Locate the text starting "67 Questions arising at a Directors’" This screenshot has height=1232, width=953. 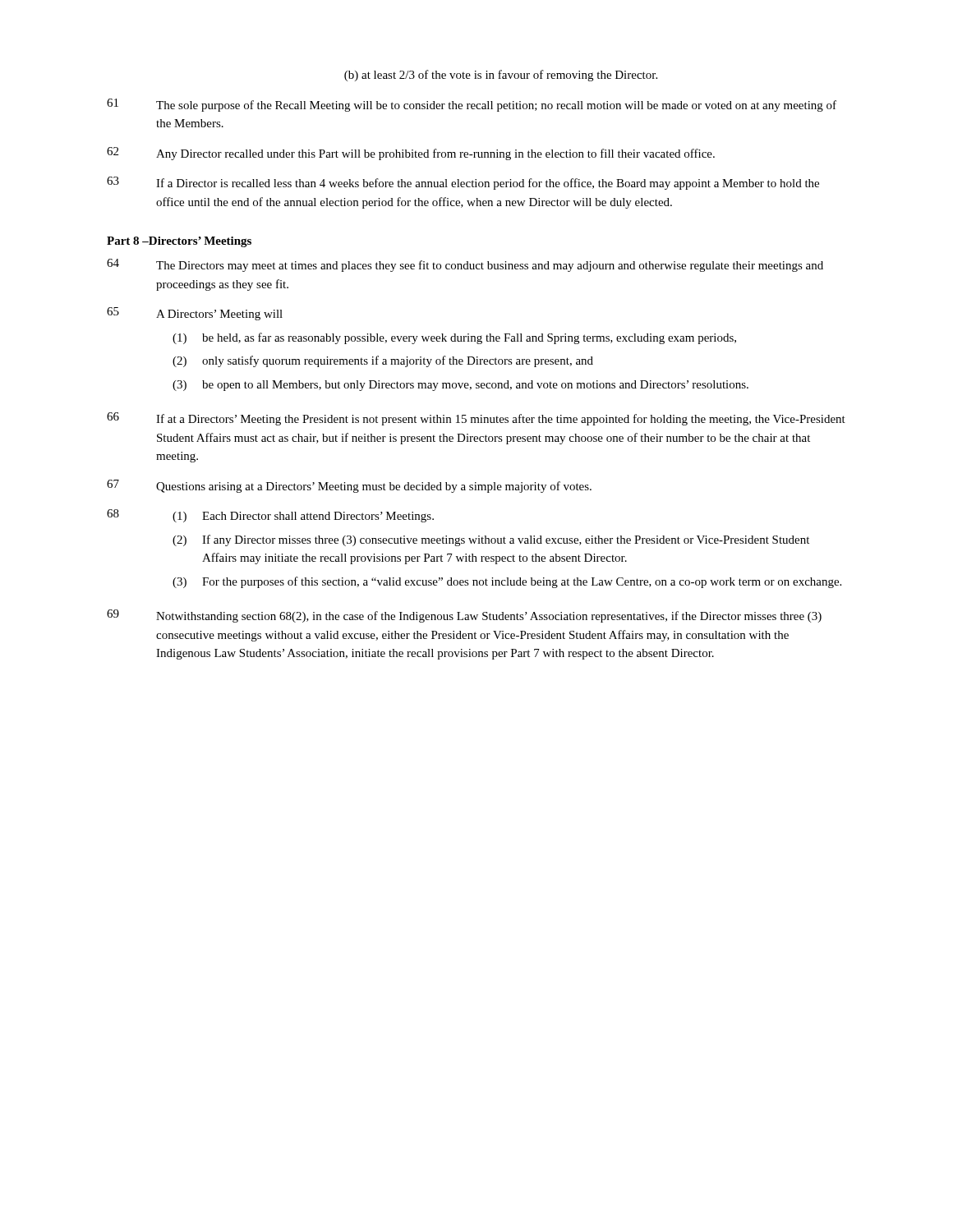476,486
